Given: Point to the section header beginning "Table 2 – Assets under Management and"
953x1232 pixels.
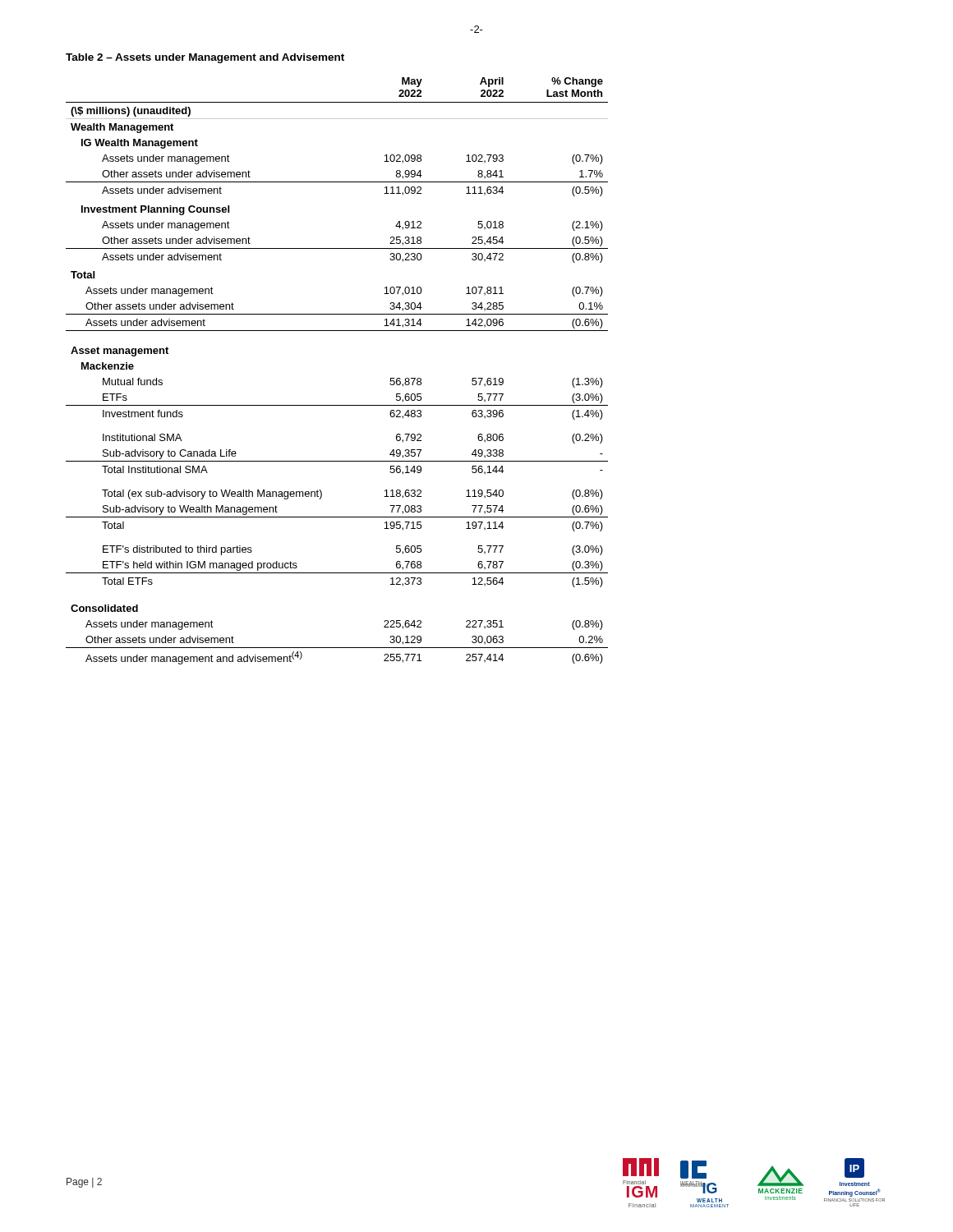Looking at the screenshot, I should [x=205, y=57].
